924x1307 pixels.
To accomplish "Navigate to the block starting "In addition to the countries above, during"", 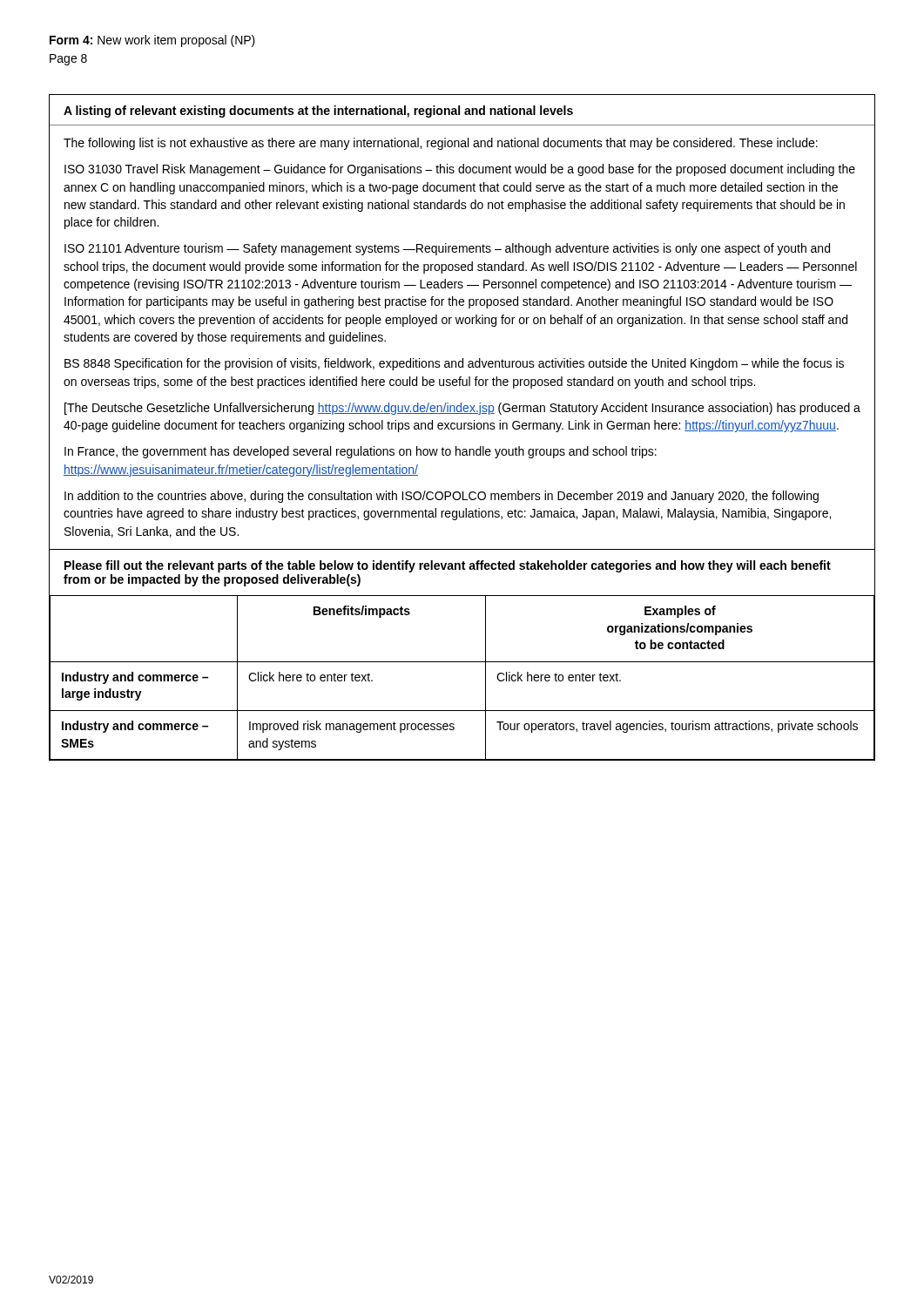I will pyautogui.click(x=448, y=514).
